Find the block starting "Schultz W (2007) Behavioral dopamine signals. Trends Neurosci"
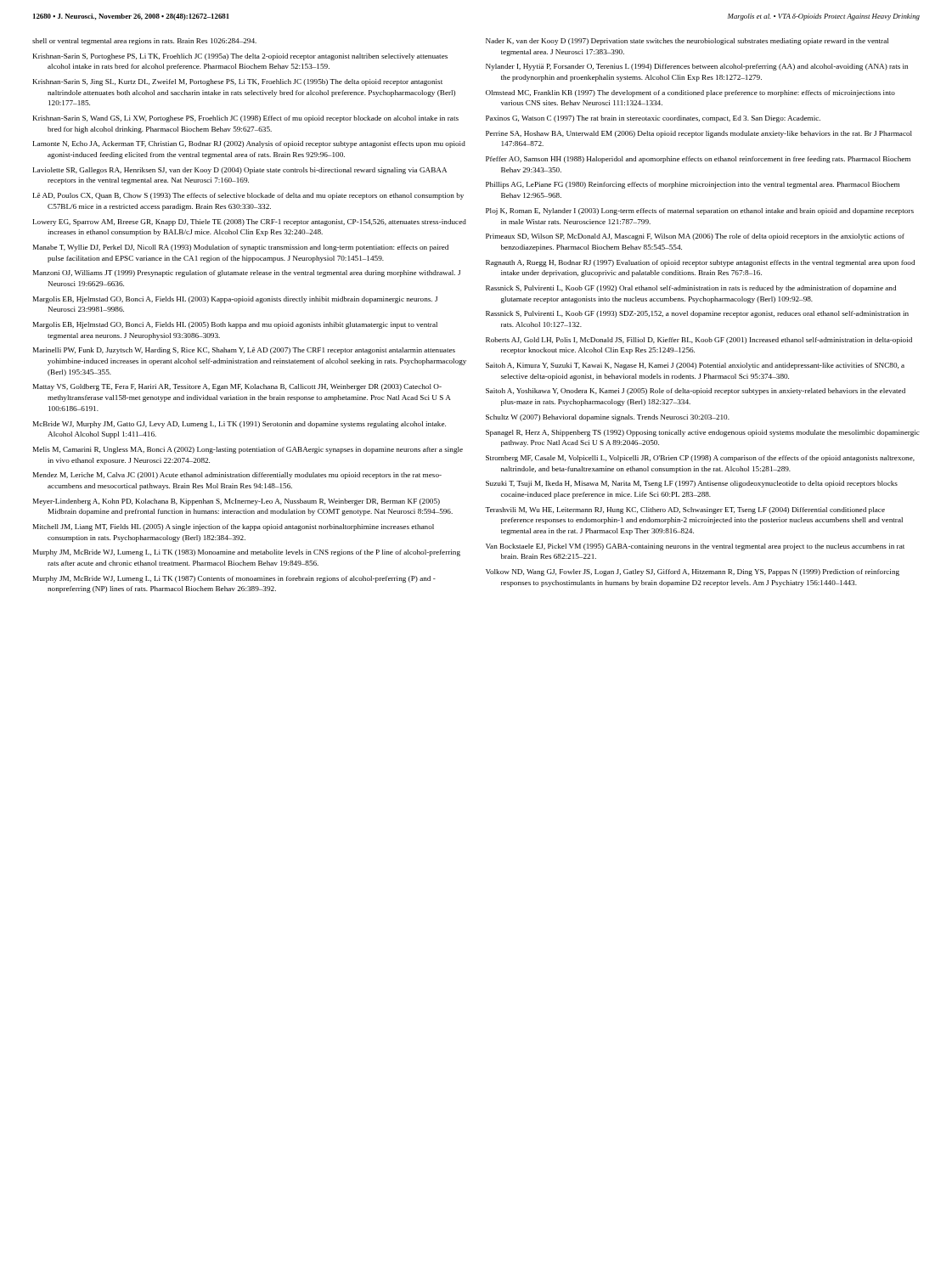 point(607,417)
